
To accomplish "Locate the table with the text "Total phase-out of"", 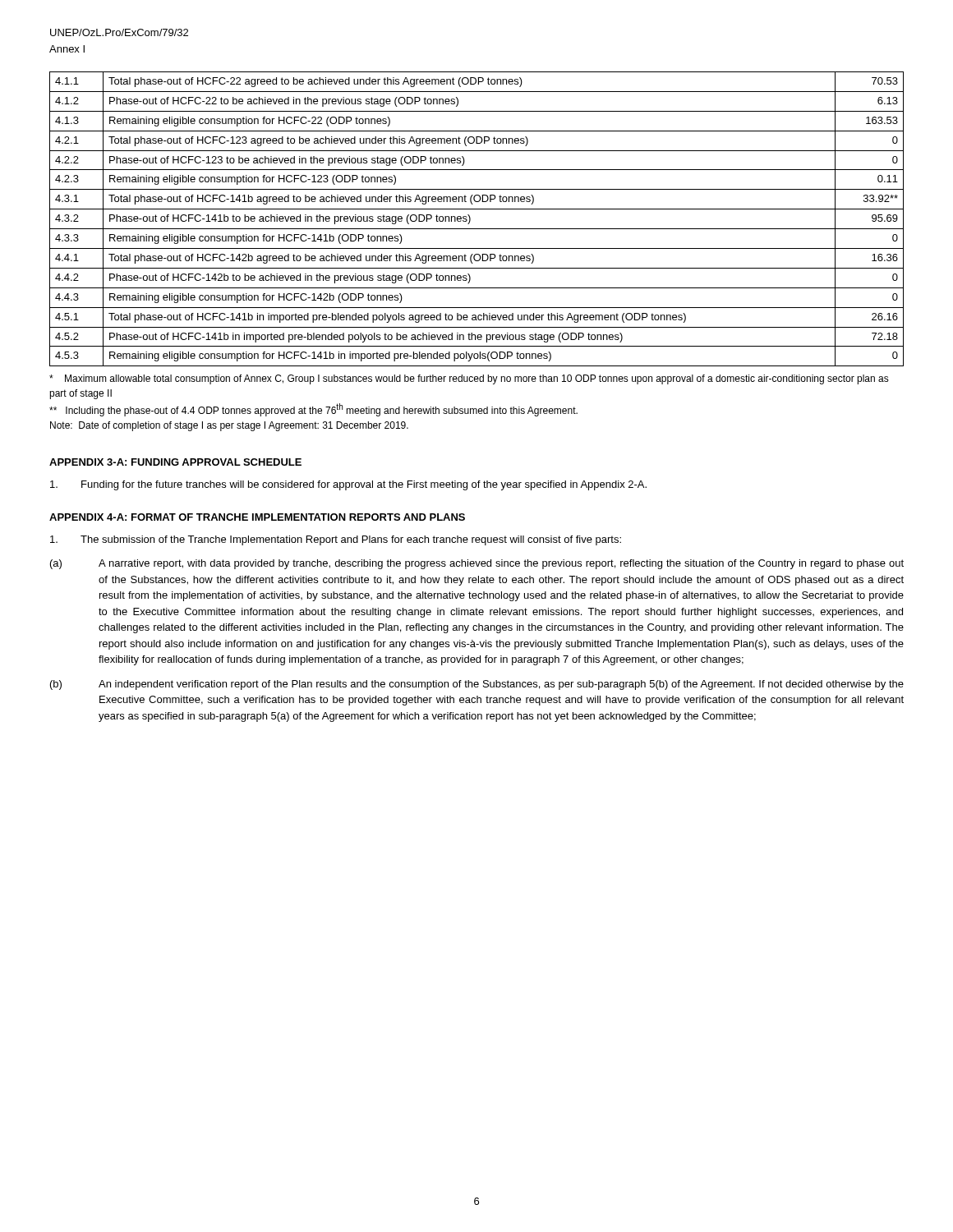I will click(x=476, y=219).
